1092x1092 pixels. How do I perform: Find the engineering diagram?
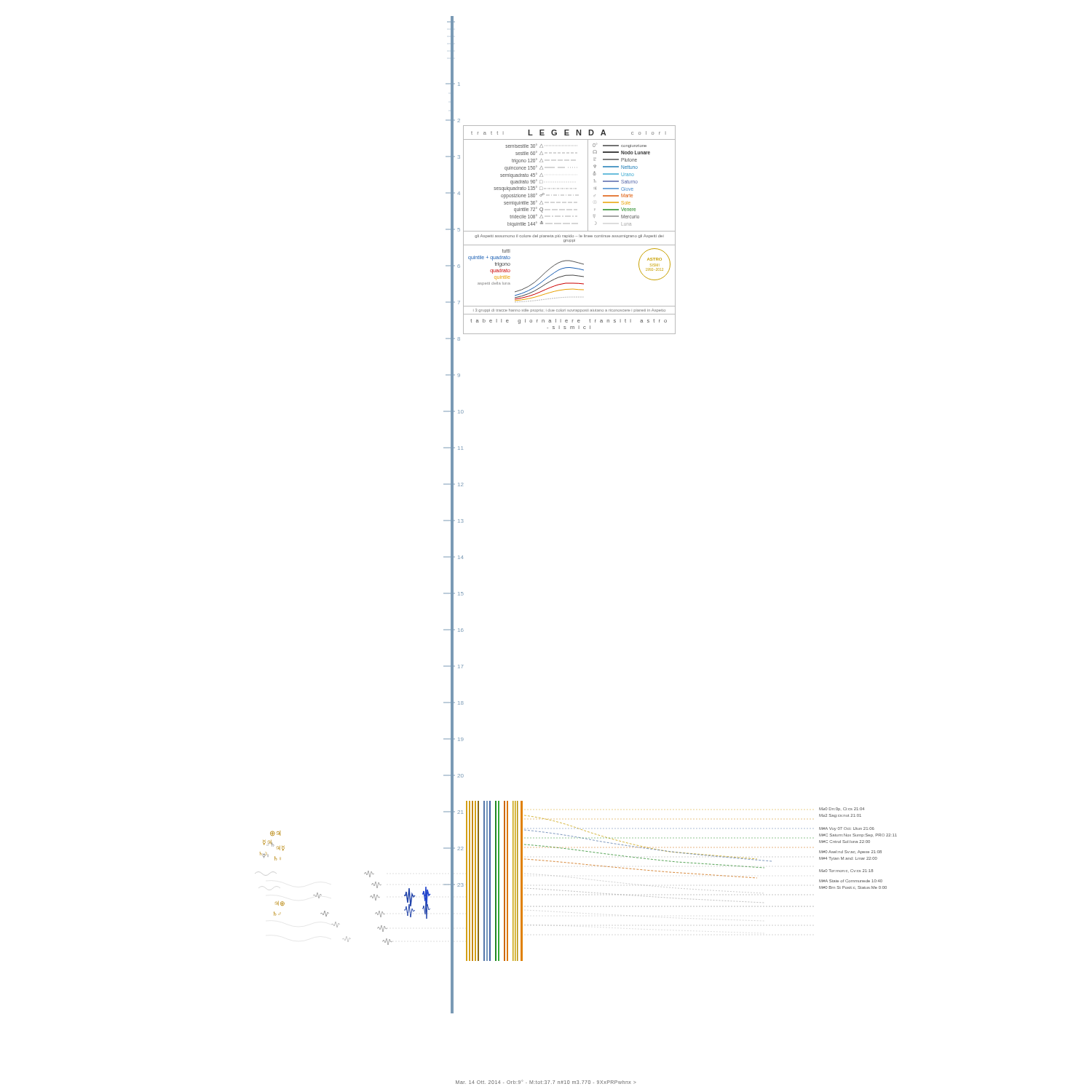[x=546, y=528]
